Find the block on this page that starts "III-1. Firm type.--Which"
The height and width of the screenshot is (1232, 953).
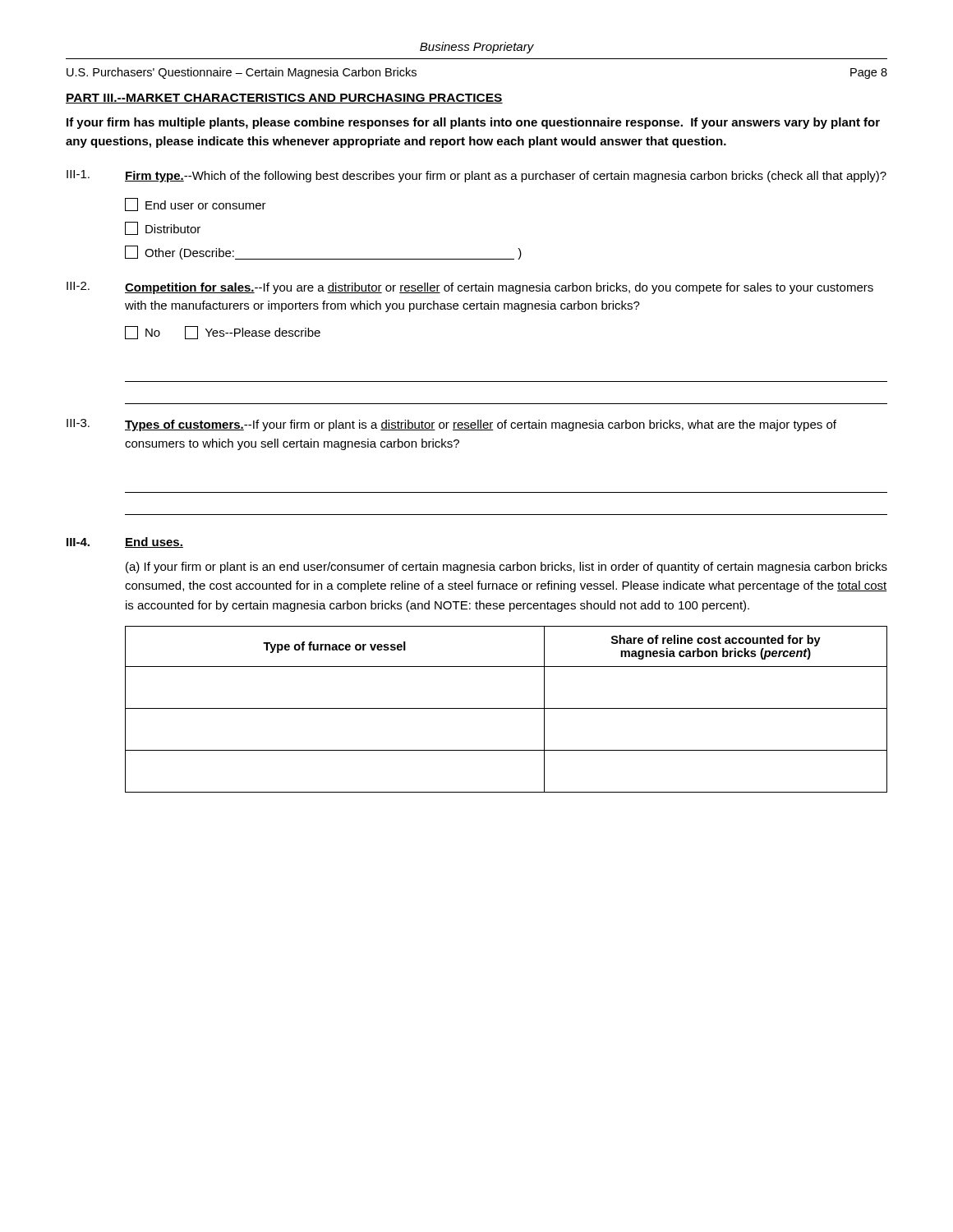[x=476, y=176]
